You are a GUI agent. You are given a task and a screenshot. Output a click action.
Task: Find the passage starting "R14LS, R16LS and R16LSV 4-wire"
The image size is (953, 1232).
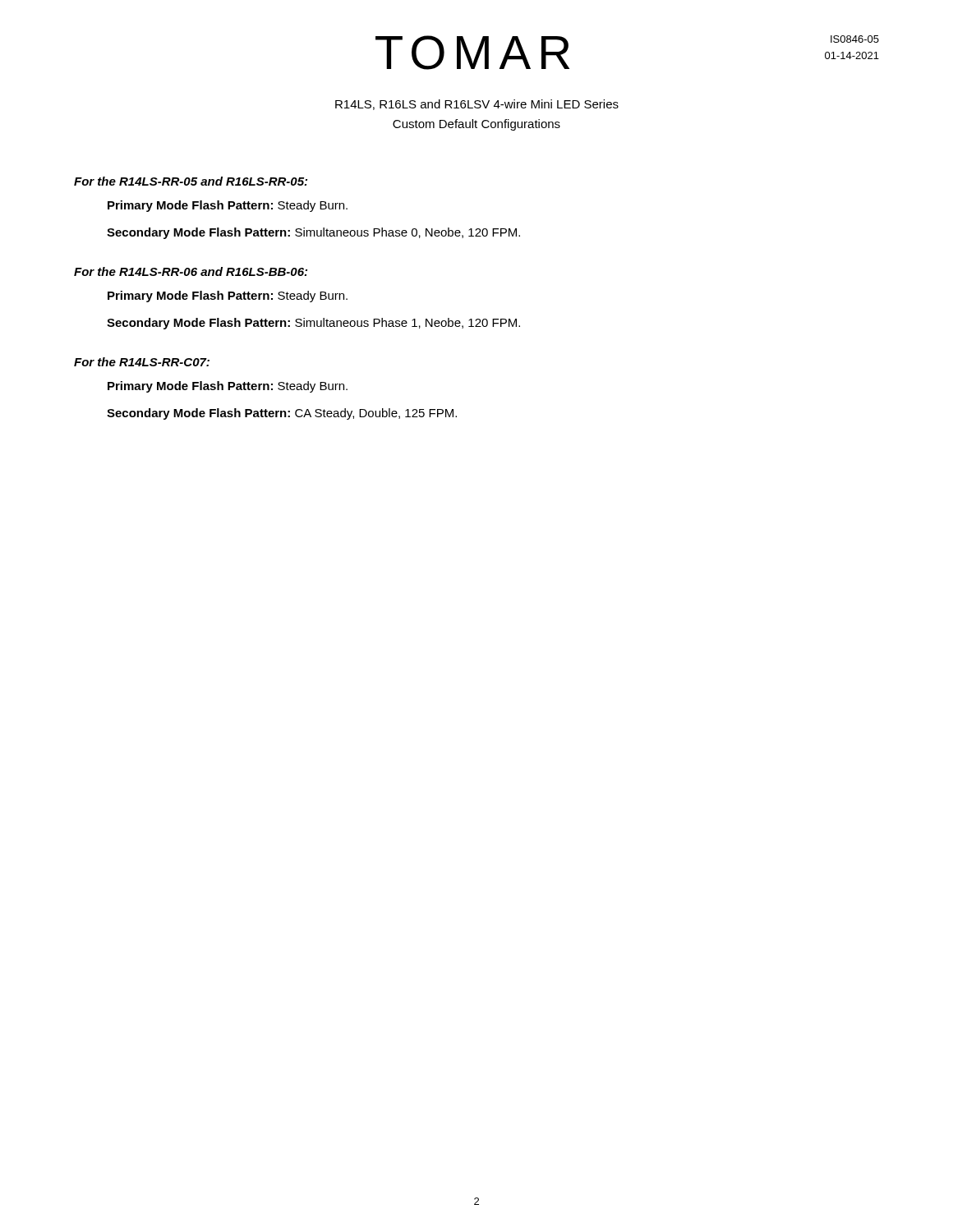click(x=476, y=114)
